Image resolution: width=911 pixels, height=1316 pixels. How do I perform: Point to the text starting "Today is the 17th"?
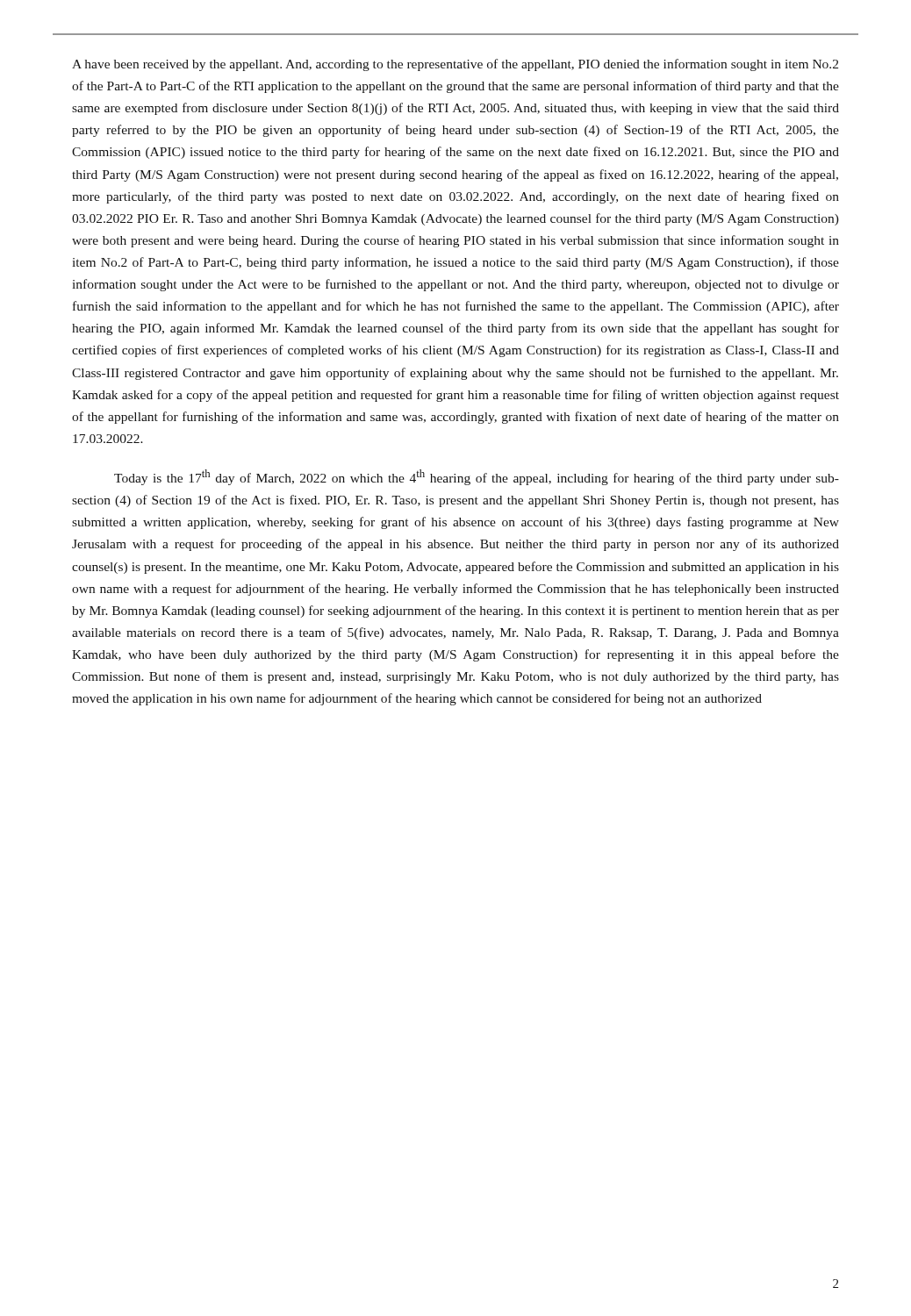(456, 586)
